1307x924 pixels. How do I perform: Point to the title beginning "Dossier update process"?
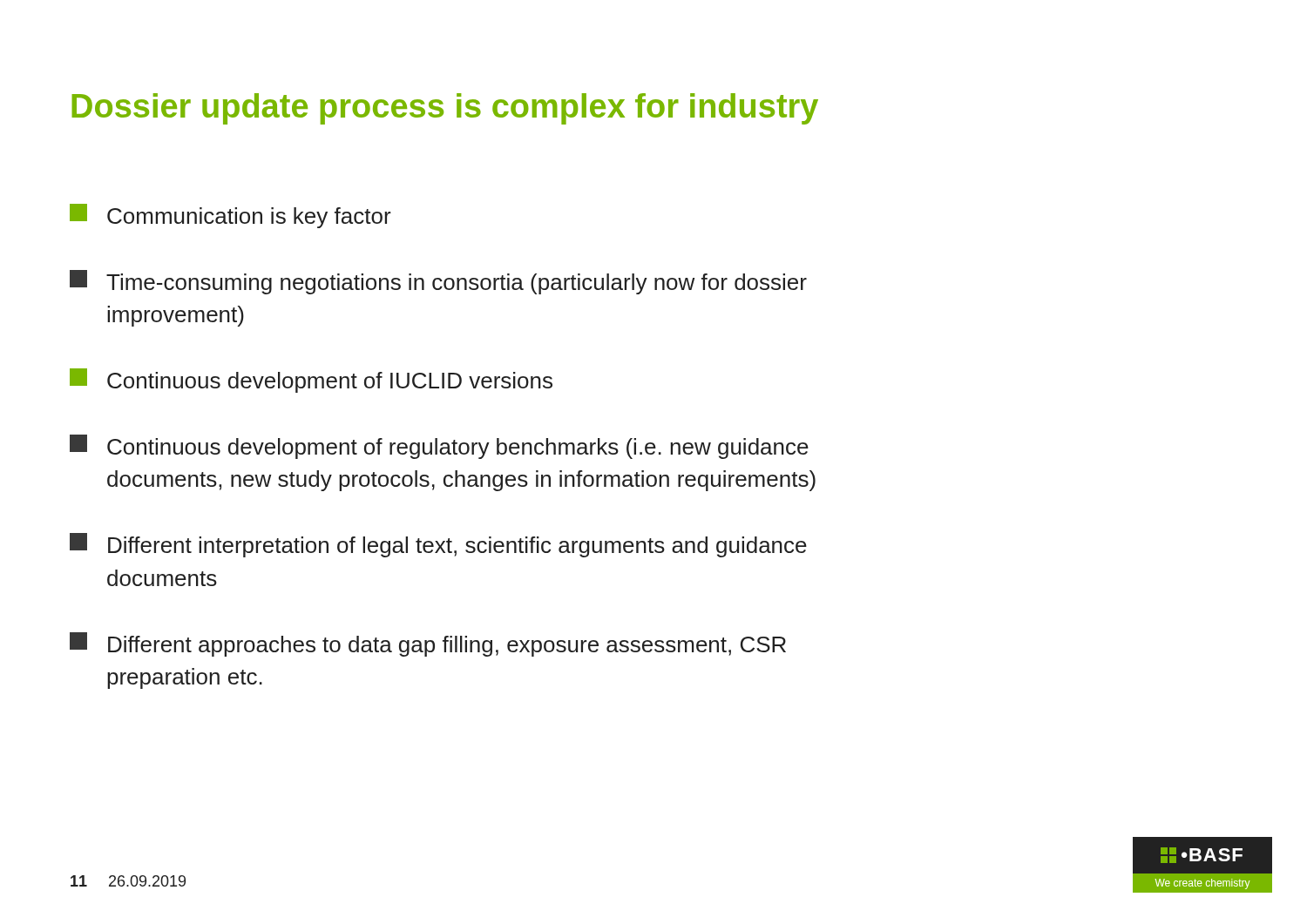coord(654,107)
